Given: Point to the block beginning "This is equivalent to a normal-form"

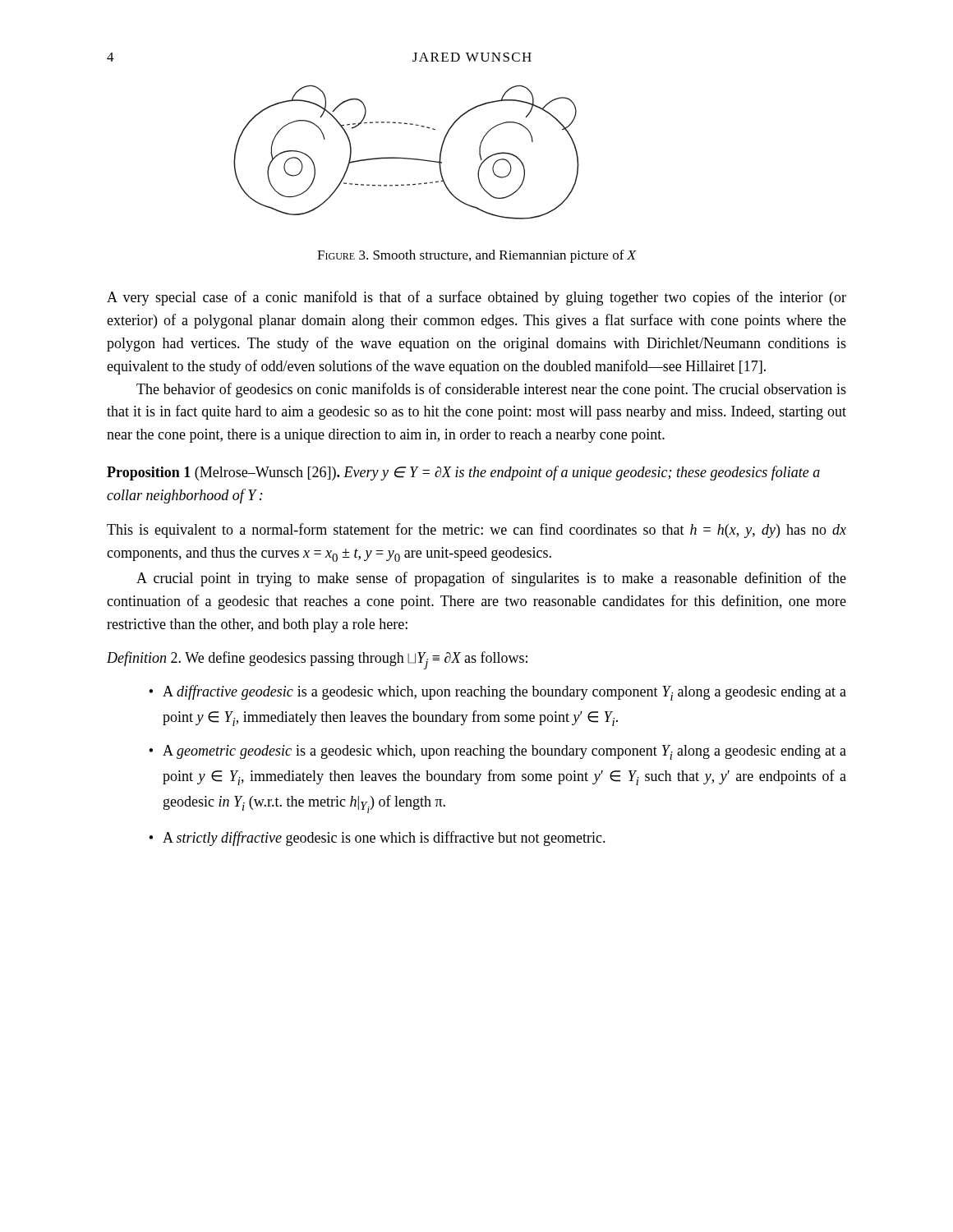Looking at the screenshot, I should pos(476,543).
